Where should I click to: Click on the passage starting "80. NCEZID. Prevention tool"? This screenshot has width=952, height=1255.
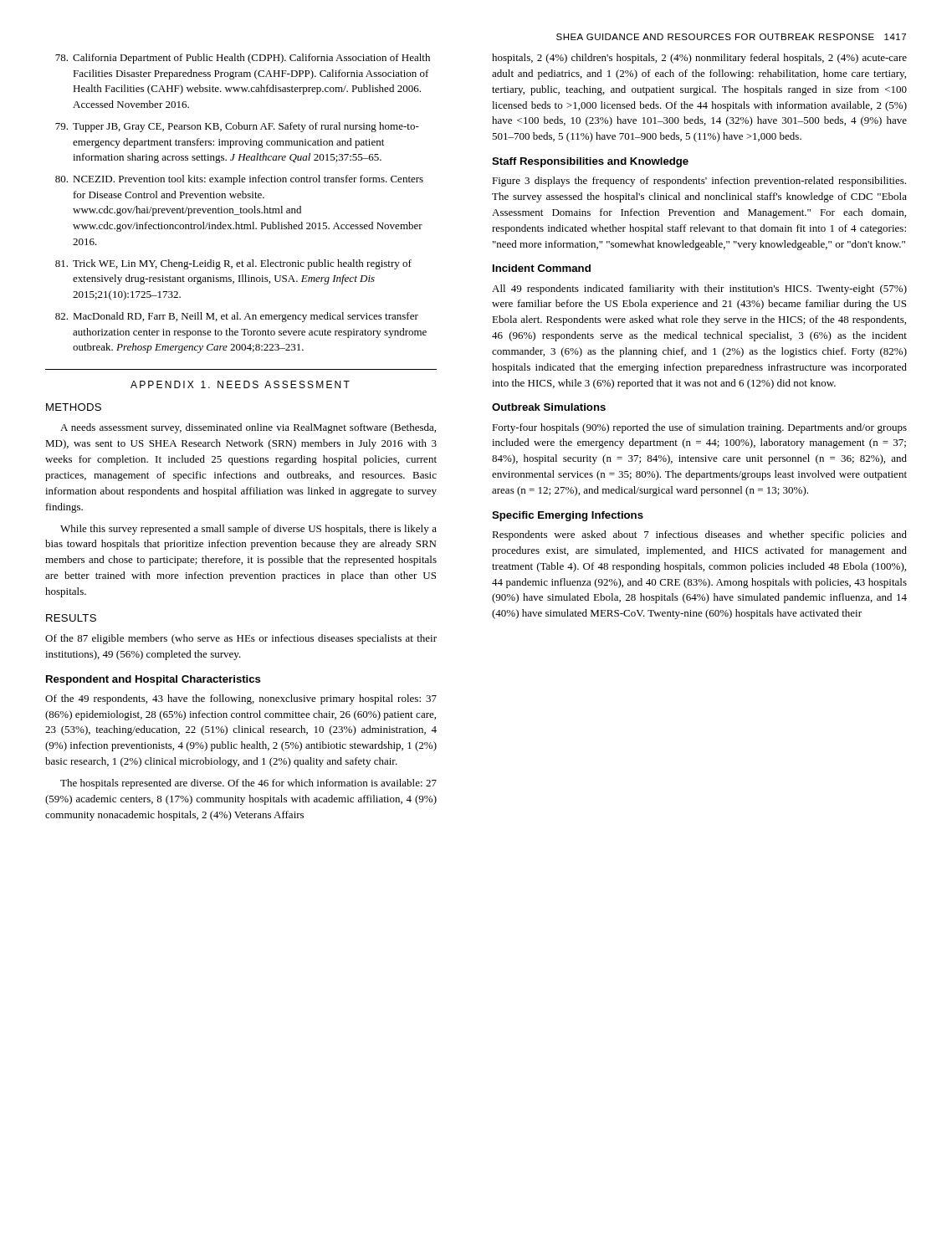pos(241,211)
